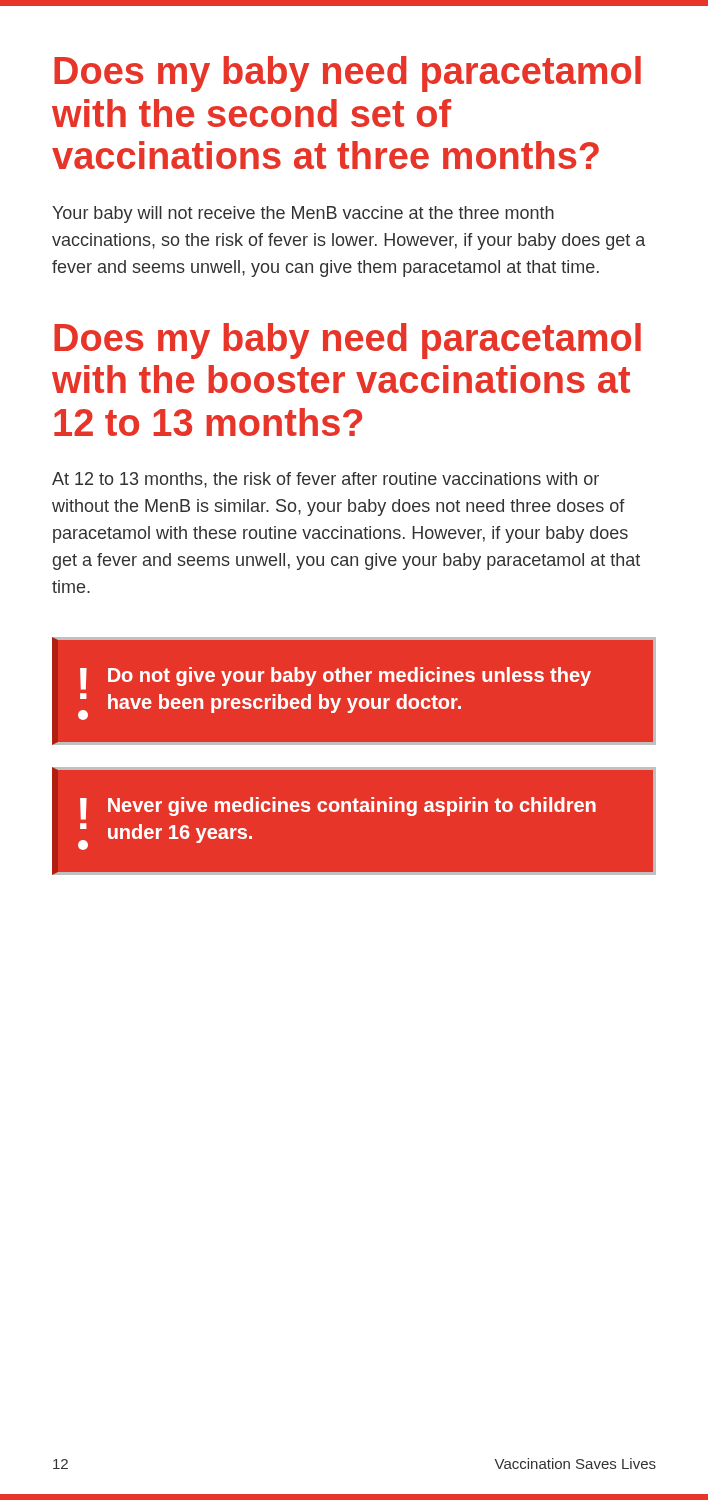
Task: Where is the passage that starts "! Never give"?
Action: click(354, 821)
